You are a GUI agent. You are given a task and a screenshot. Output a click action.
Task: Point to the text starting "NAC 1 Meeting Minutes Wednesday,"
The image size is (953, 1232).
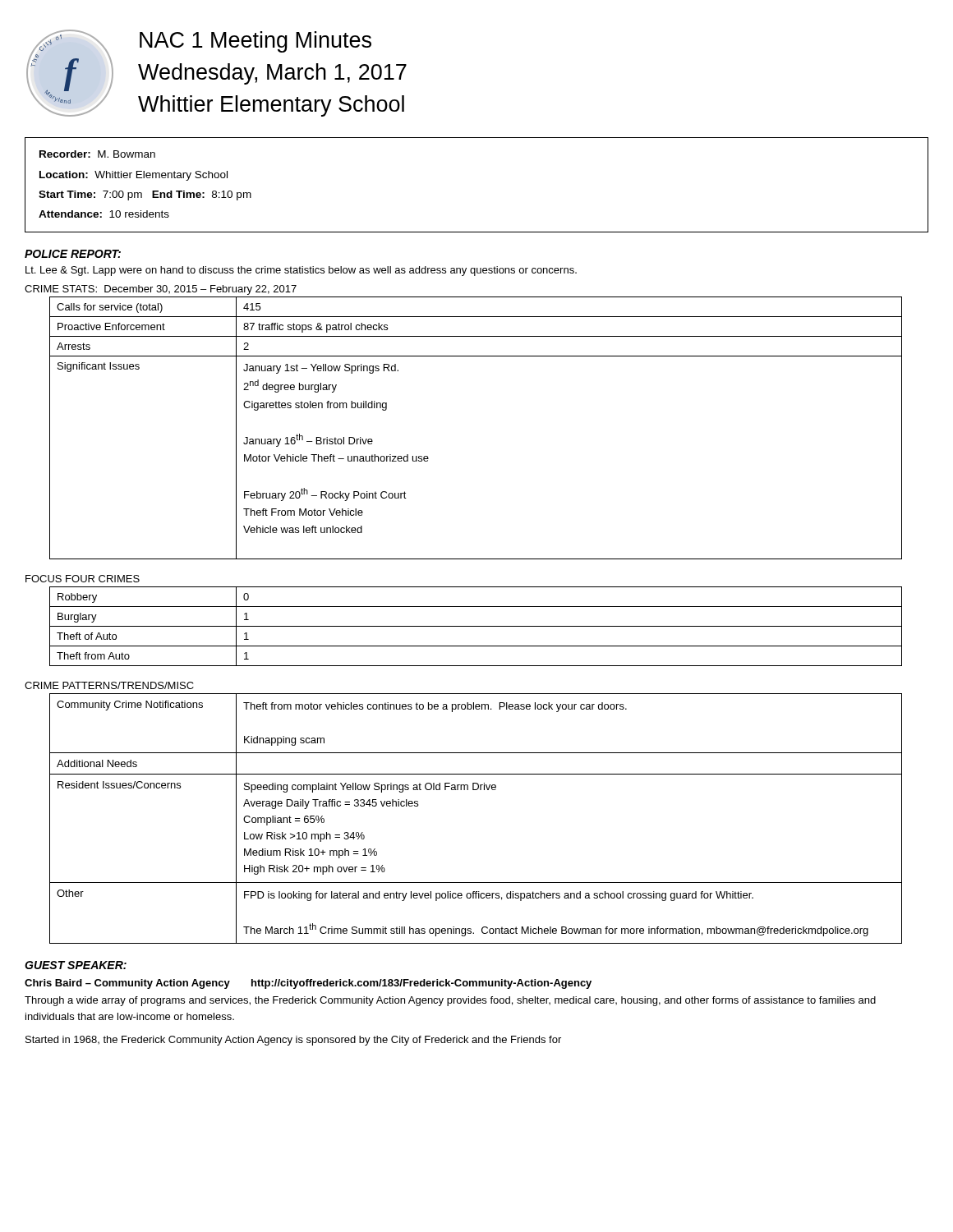click(273, 72)
